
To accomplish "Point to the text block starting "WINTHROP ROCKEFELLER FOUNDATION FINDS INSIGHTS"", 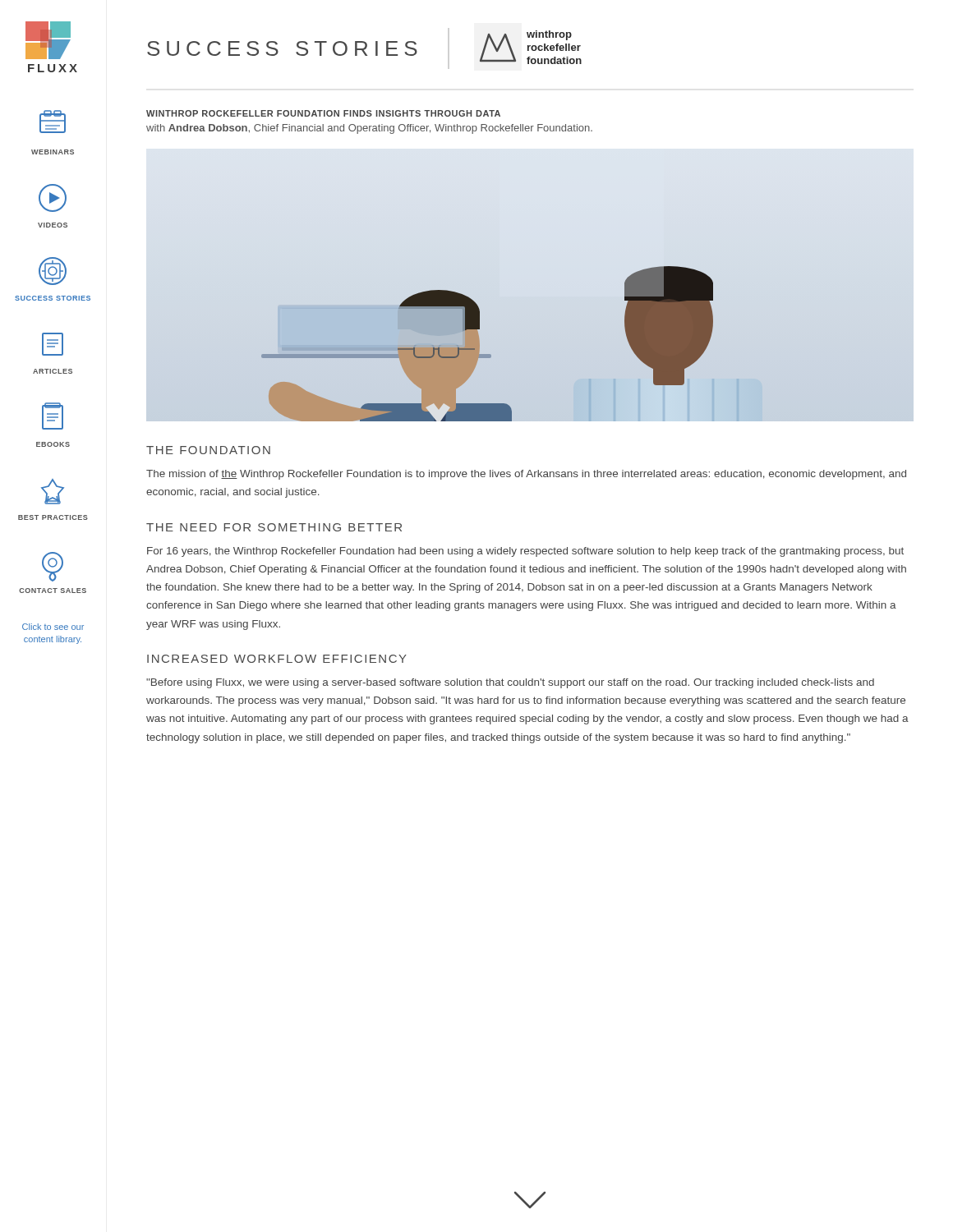I will [530, 121].
